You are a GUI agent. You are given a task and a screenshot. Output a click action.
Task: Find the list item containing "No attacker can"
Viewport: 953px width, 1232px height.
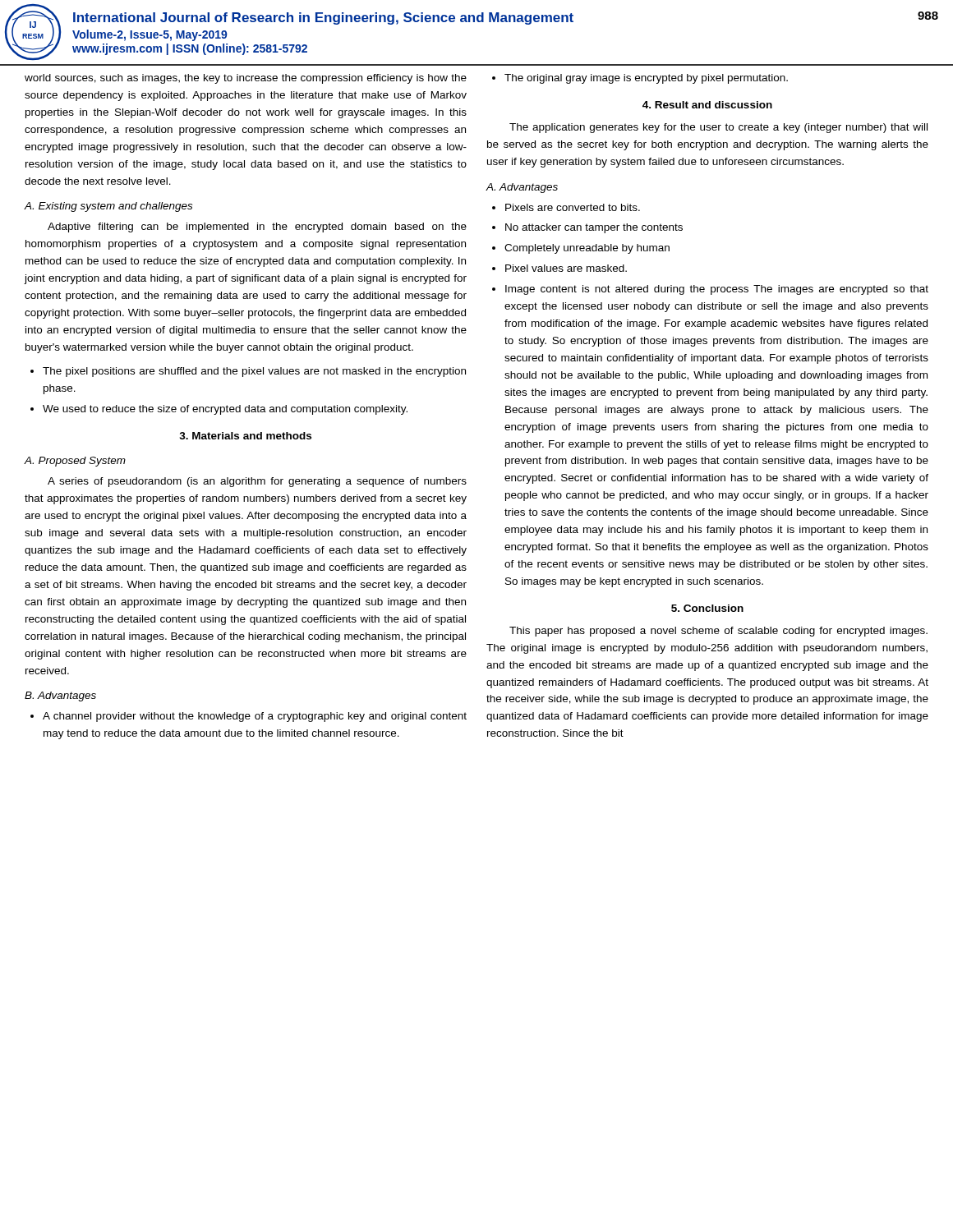pyautogui.click(x=594, y=227)
